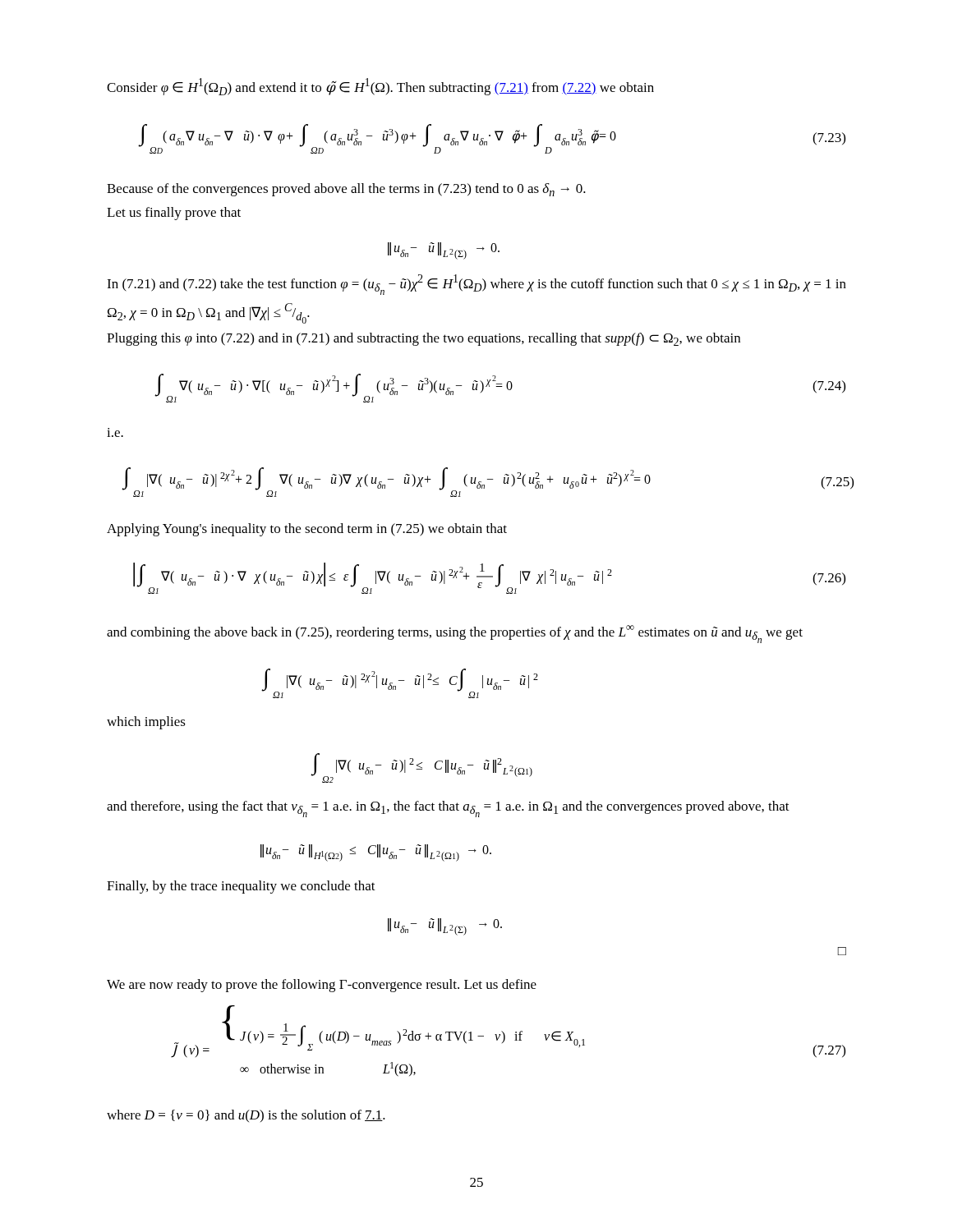Find the region starting "J̃ ( v ) ="

click(509, 1050)
